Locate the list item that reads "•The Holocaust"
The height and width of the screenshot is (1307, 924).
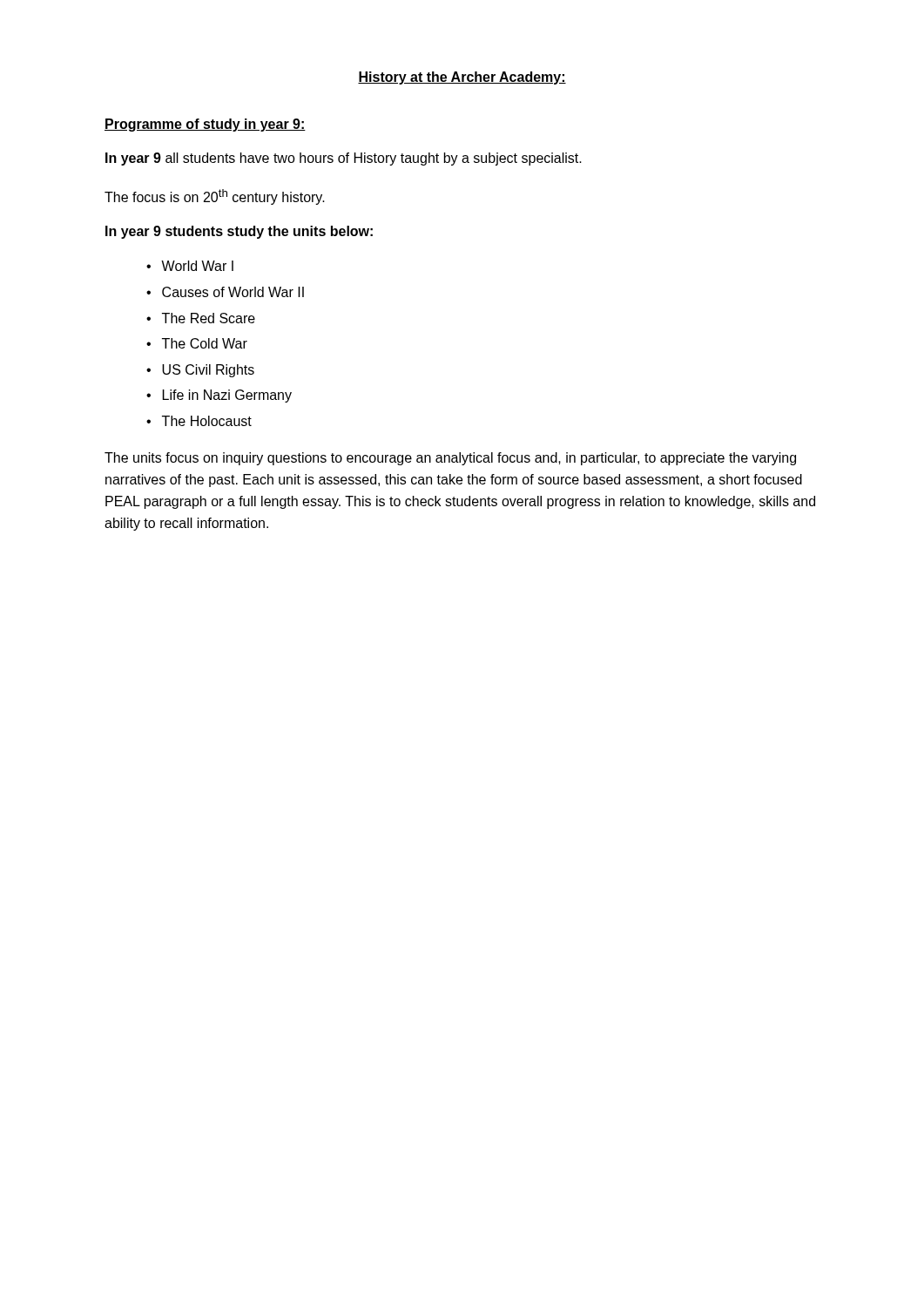pos(199,421)
